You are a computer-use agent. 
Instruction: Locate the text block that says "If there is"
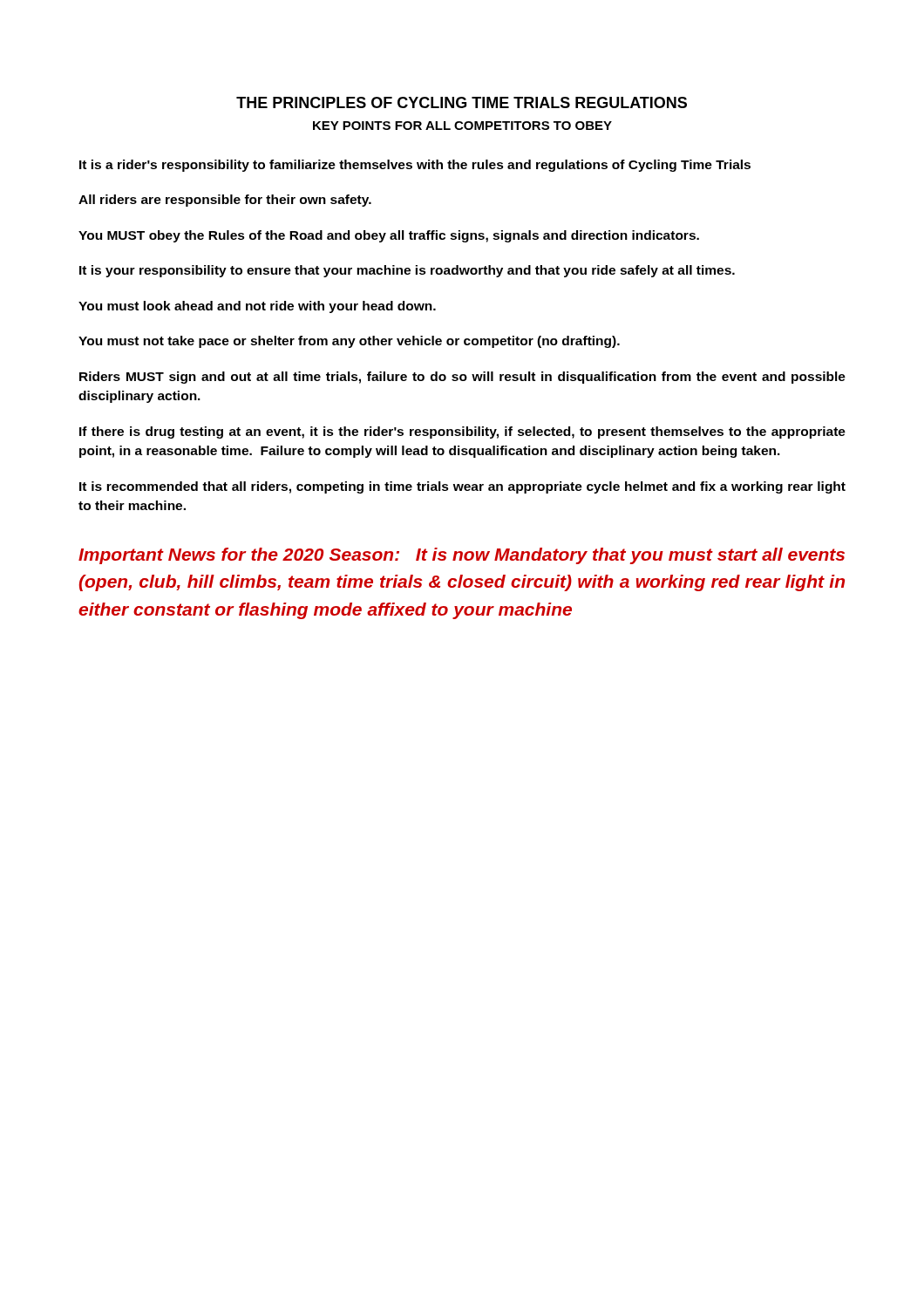(x=462, y=441)
